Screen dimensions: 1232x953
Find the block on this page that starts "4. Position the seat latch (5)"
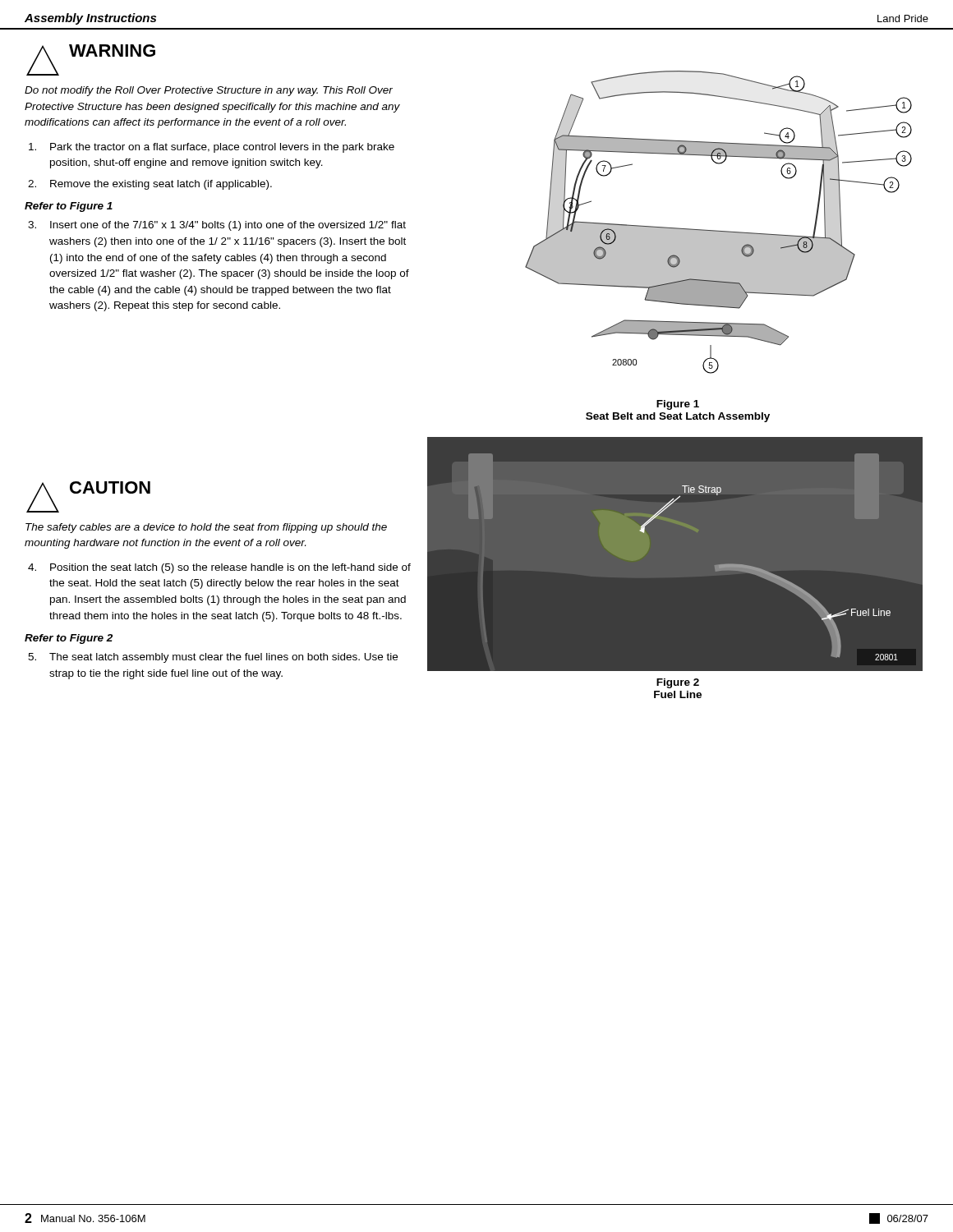223,591
